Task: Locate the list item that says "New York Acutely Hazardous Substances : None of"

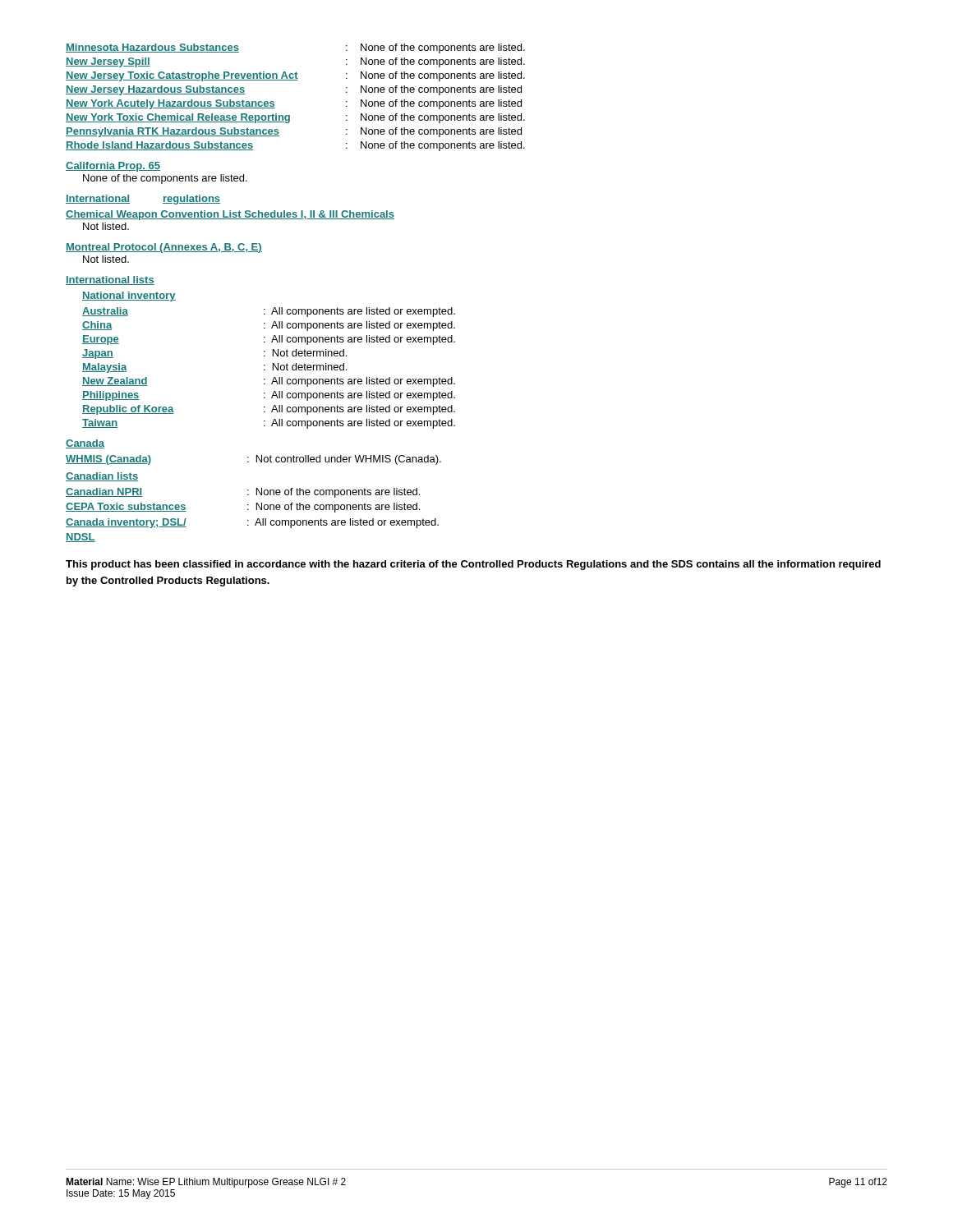Action: pyautogui.click(x=476, y=103)
